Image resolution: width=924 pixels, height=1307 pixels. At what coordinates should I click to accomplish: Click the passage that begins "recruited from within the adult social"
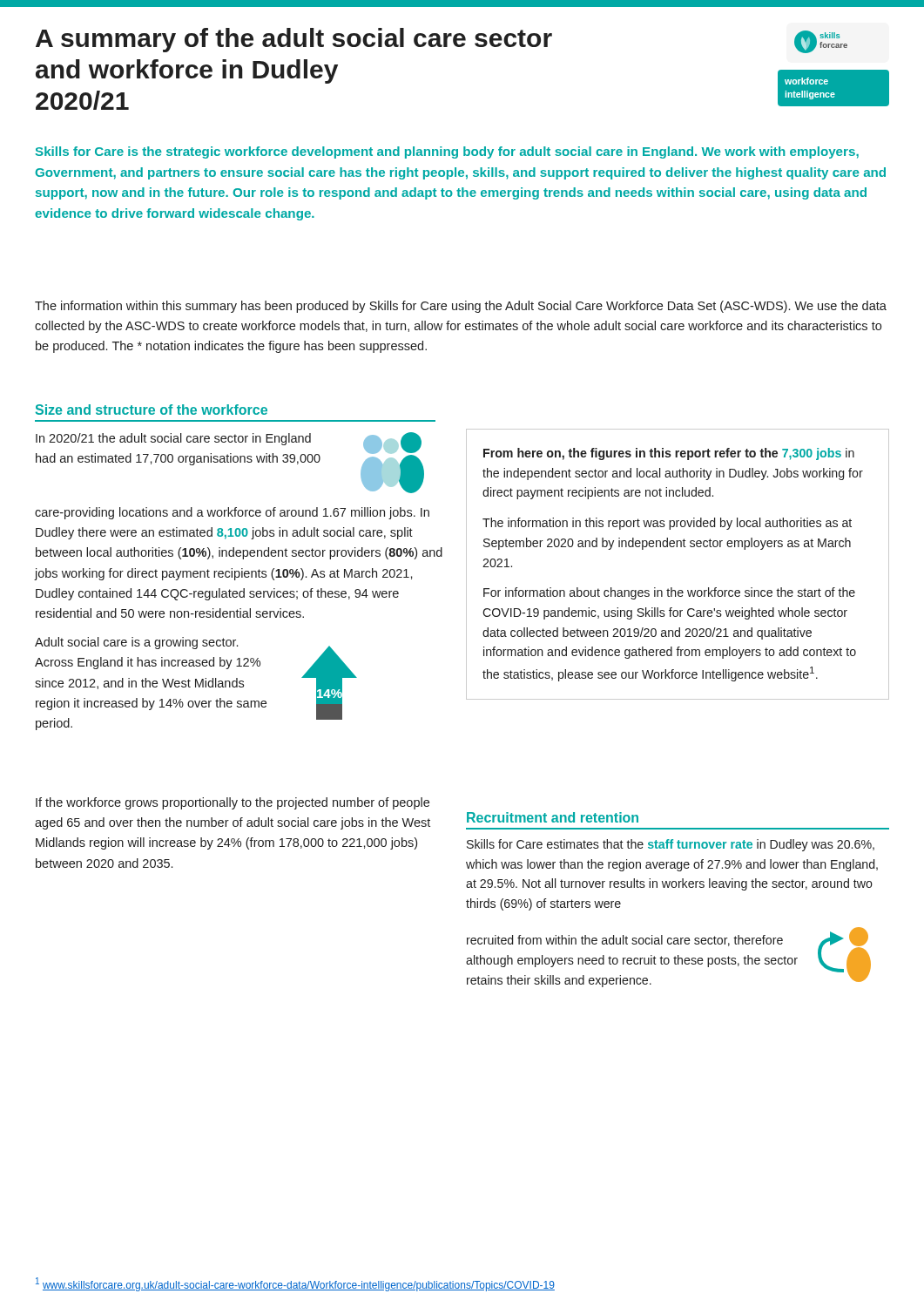pos(678,960)
